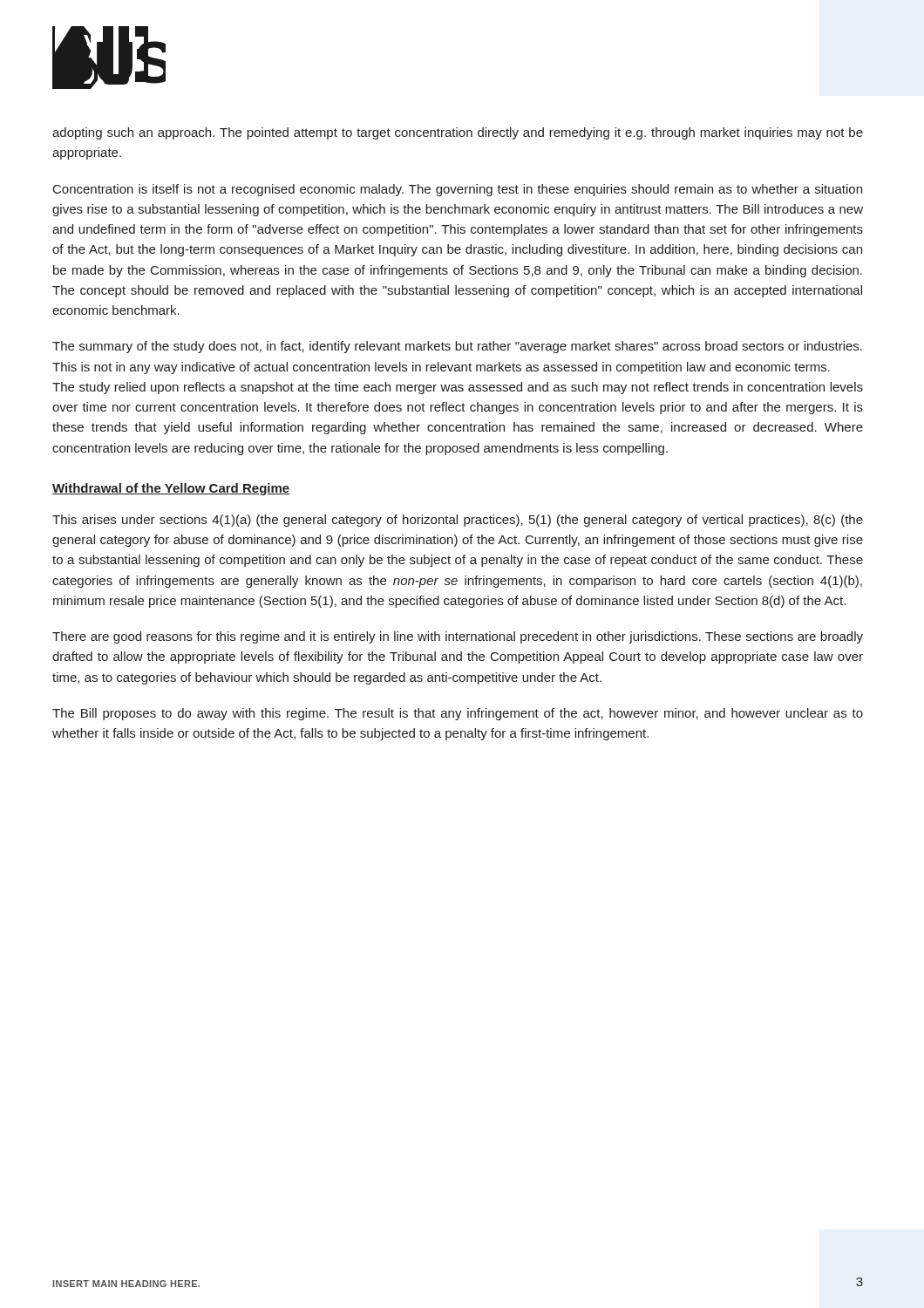The width and height of the screenshot is (924, 1308).
Task: Select the block starting "The Bill proposes to do away"
Action: [x=458, y=723]
